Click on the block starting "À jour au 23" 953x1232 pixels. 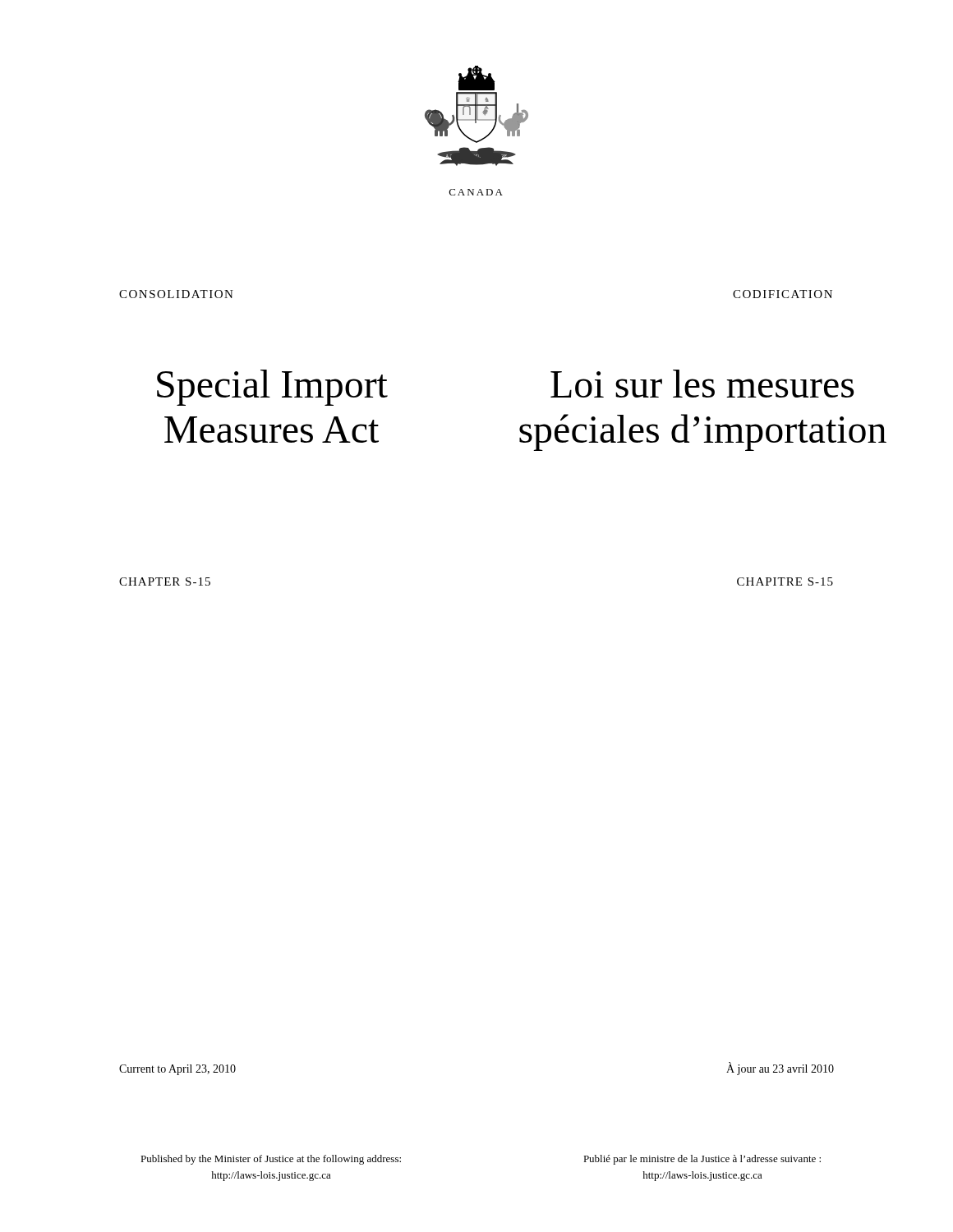click(x=780, y=1069)
